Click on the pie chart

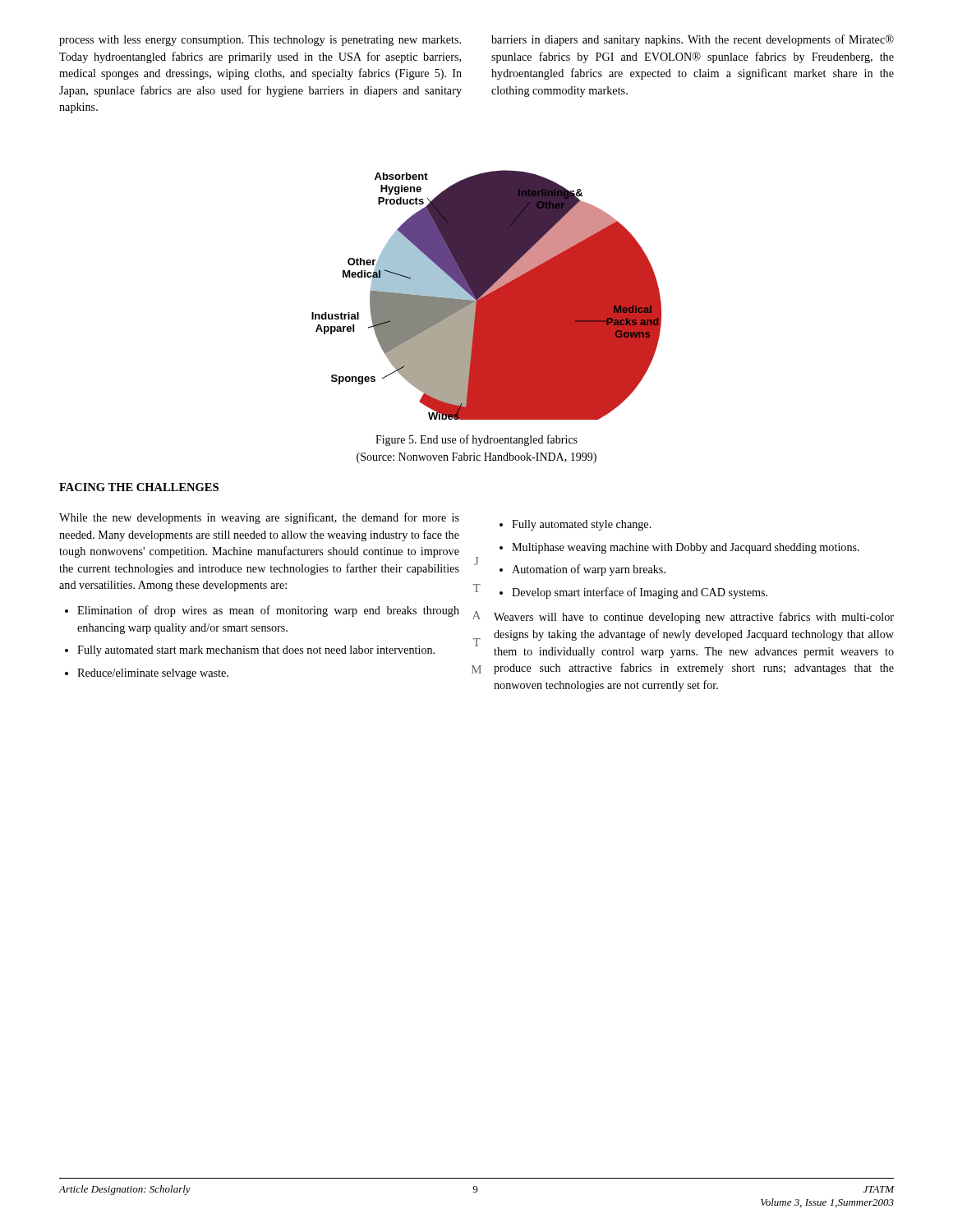[476, 282]
